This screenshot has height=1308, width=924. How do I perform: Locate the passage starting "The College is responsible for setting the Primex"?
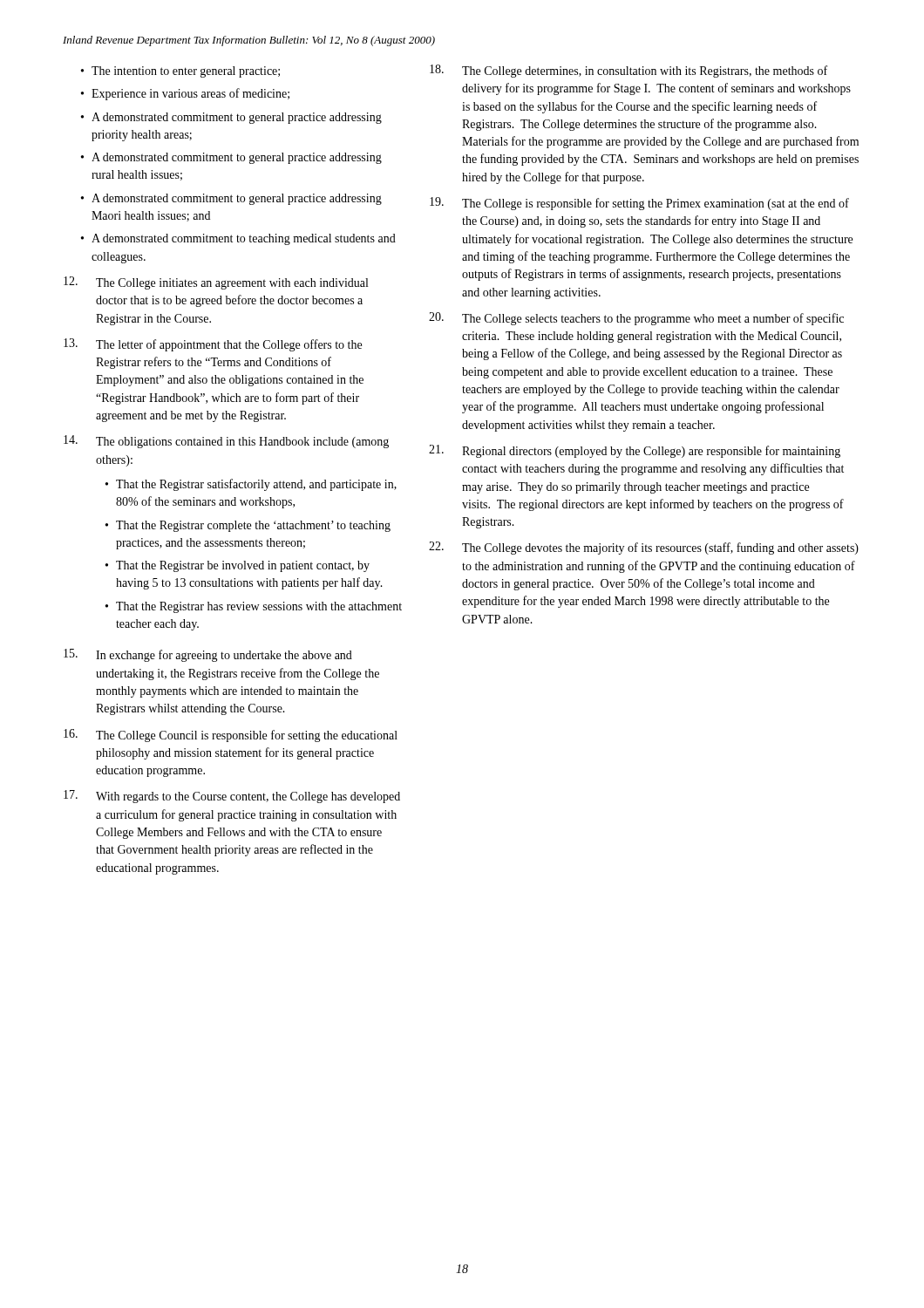(x=645, y=249)
